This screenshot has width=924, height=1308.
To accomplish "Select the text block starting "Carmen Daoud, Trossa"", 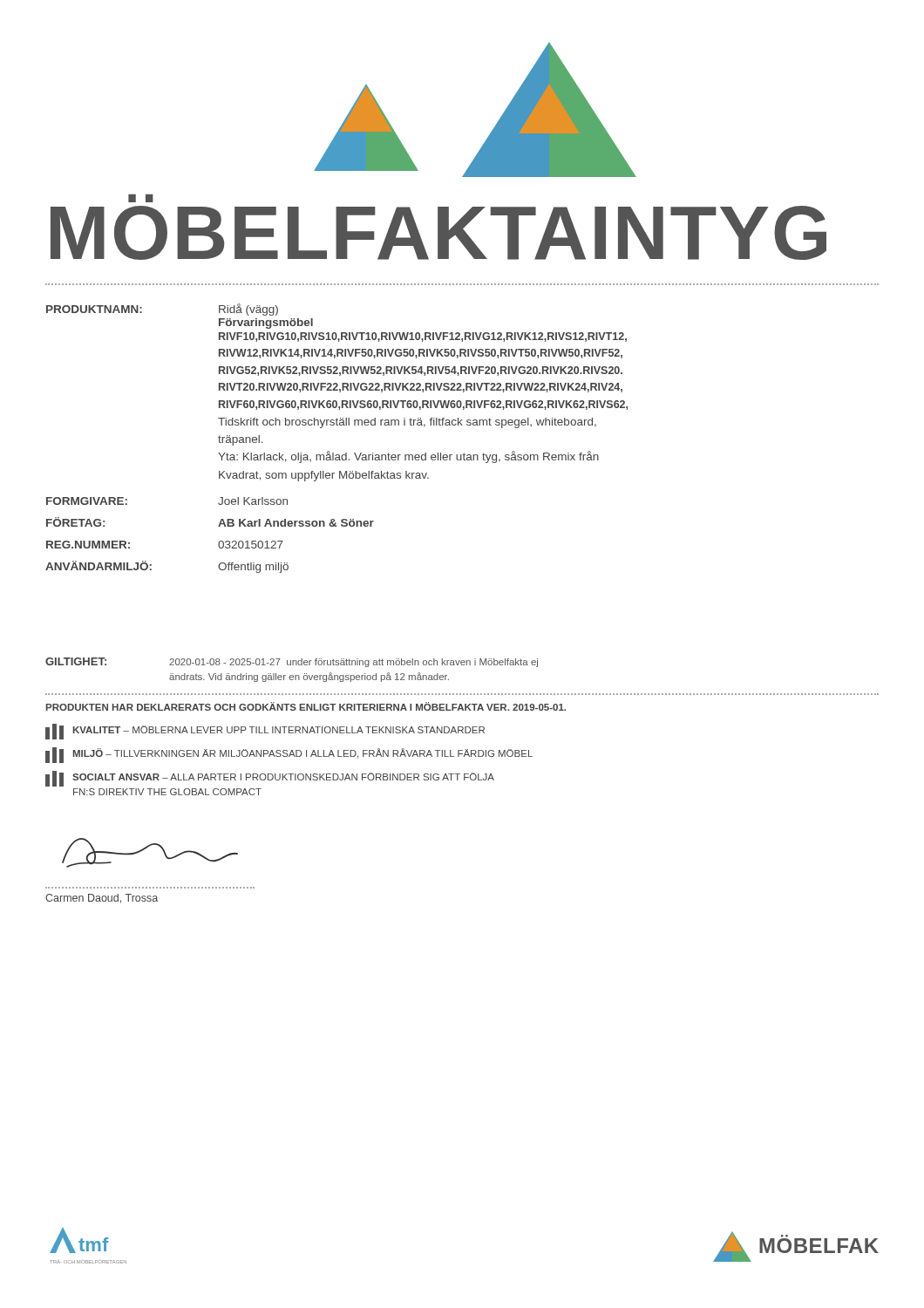I will (x=102, y=898).
